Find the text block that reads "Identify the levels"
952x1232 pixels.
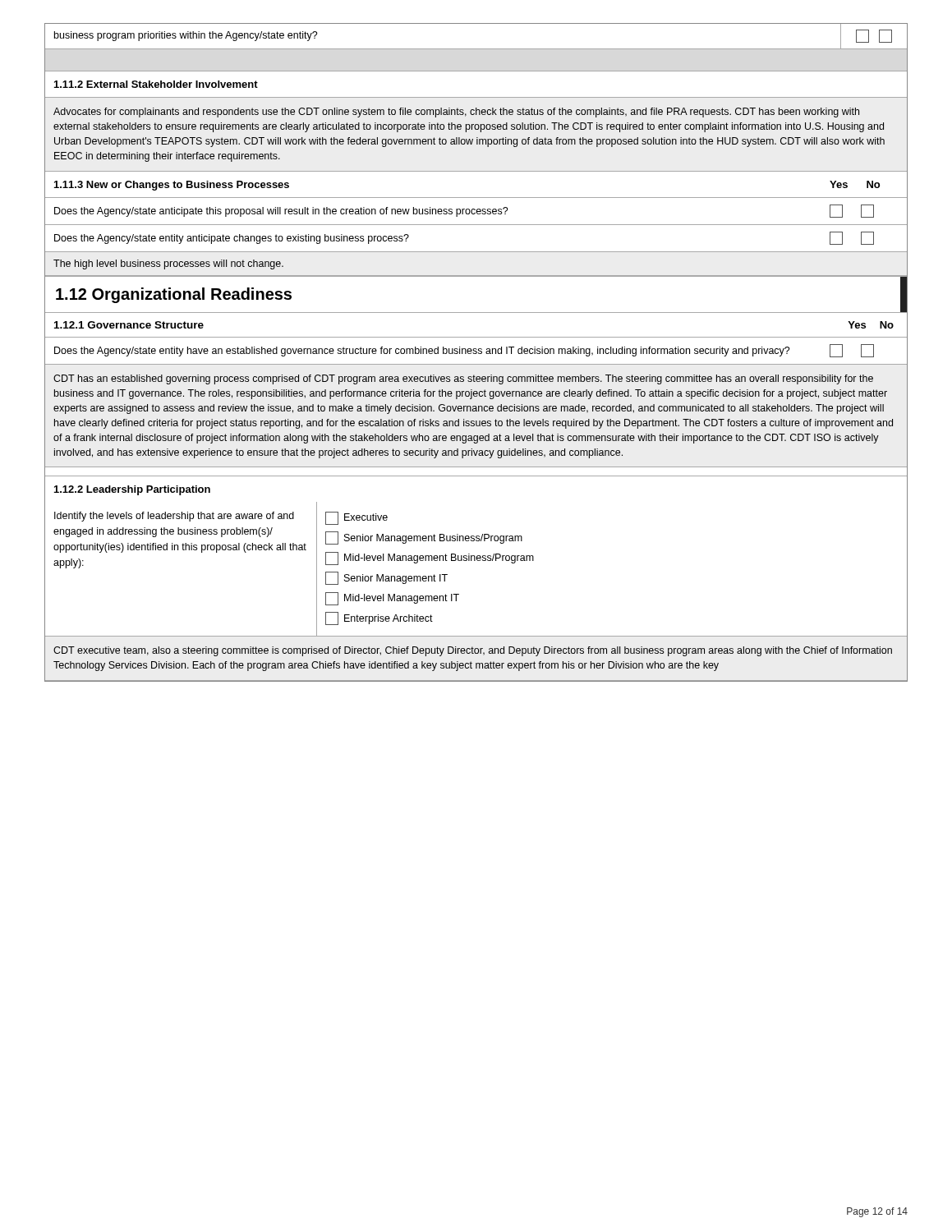476,569
